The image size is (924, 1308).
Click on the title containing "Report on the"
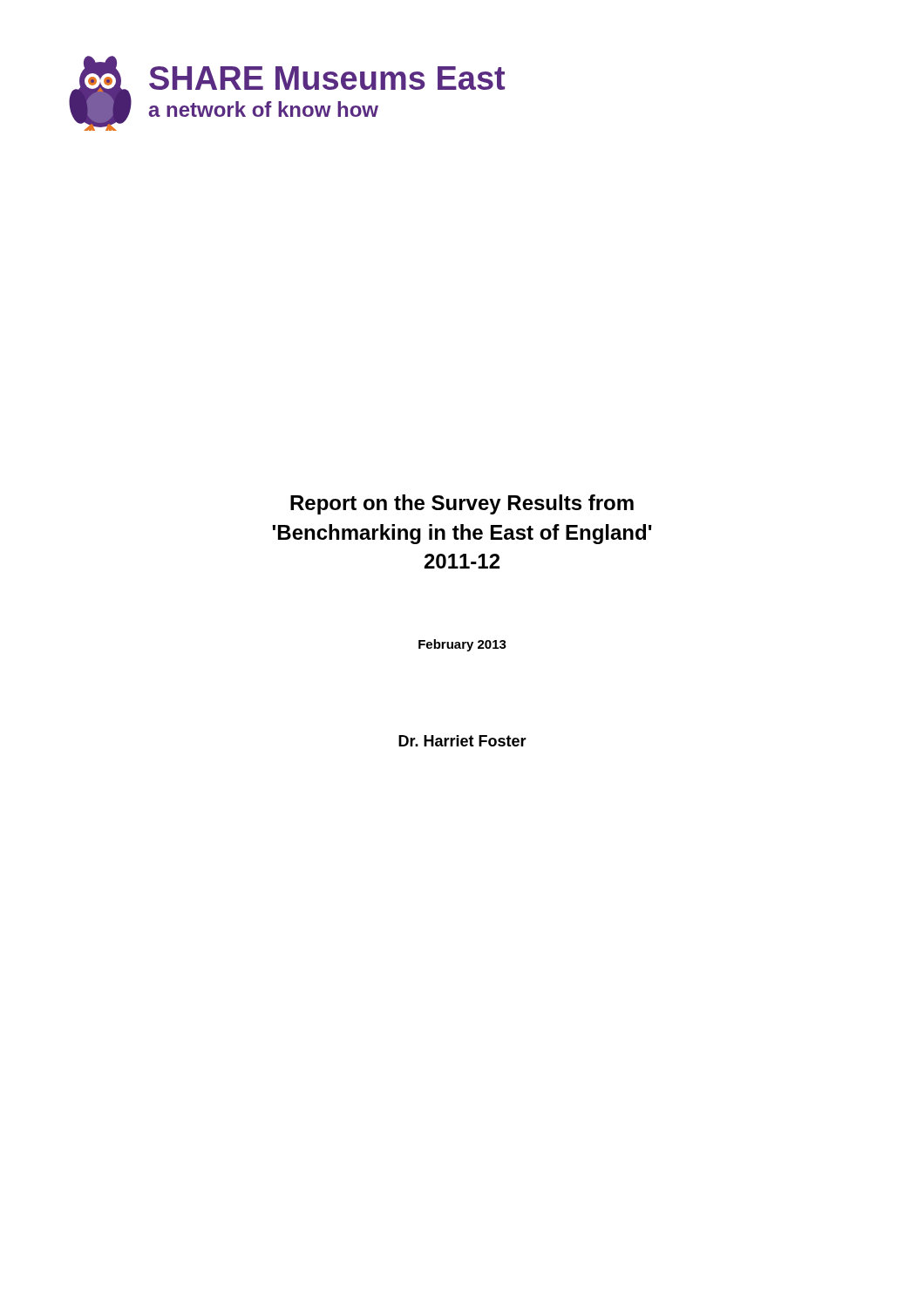[462, 532]
